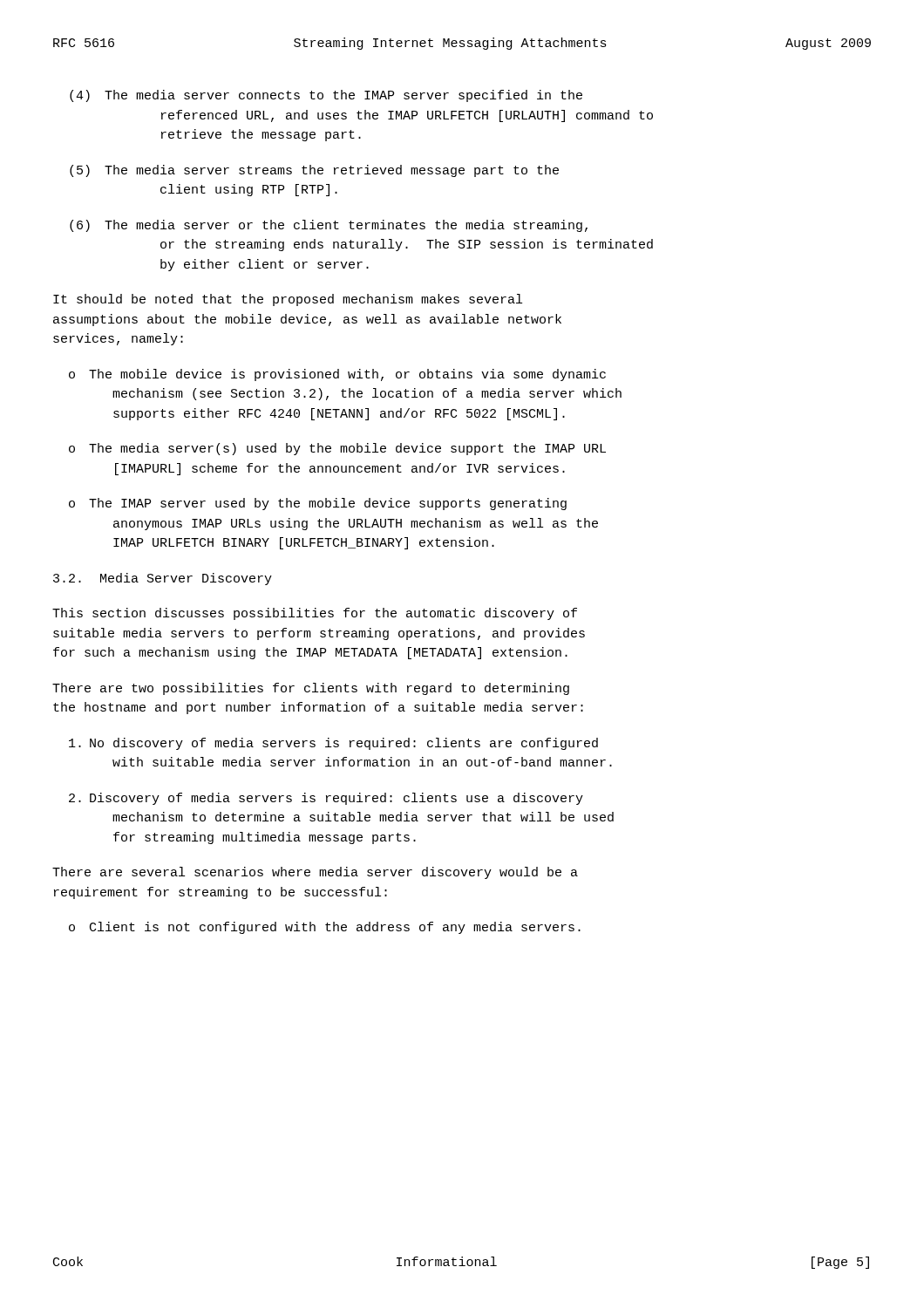
Task: Select the list item that says "o Client is not configured with"
Action: (x=318, y=929)
